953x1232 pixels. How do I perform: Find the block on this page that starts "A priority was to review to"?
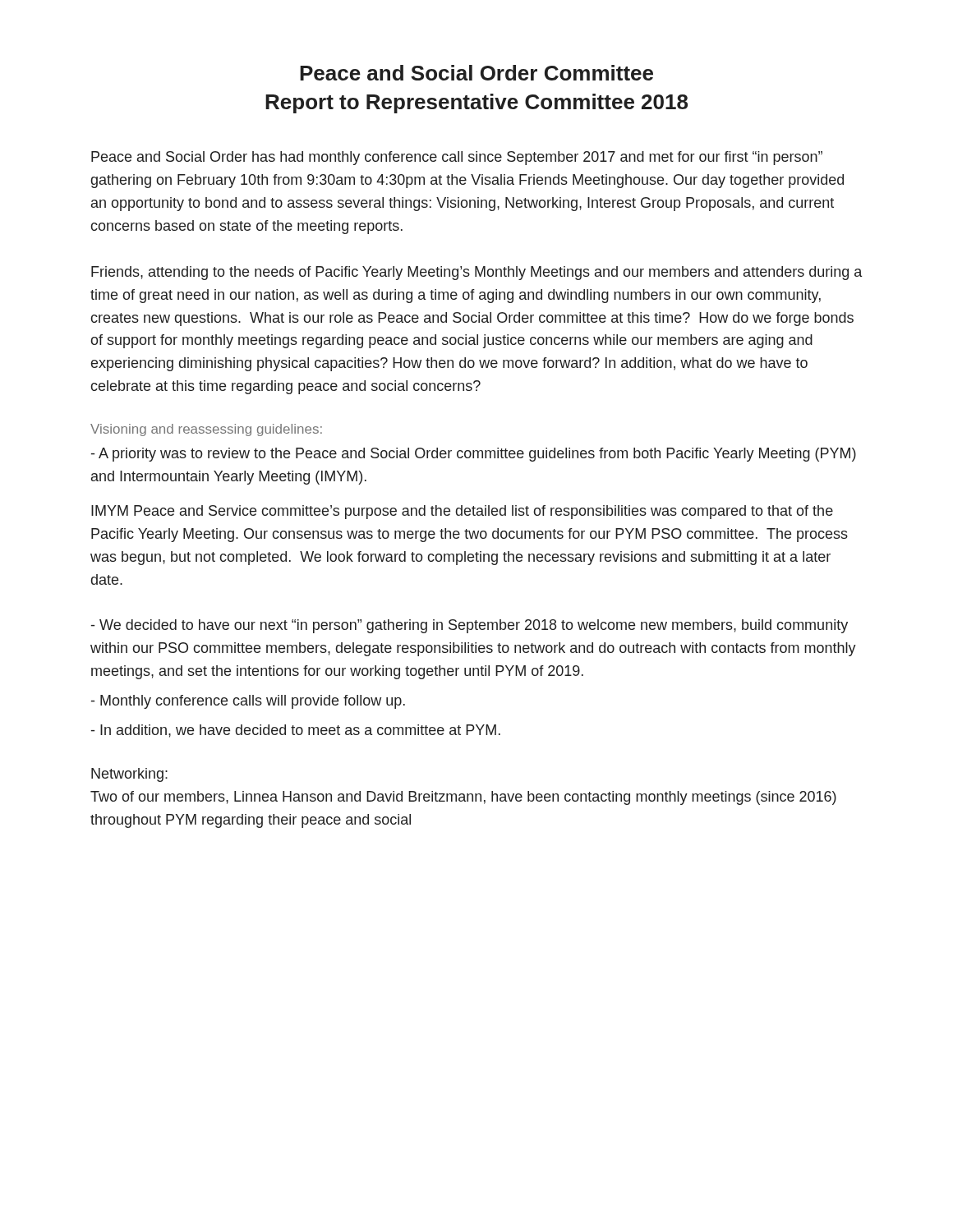point(473,465)
